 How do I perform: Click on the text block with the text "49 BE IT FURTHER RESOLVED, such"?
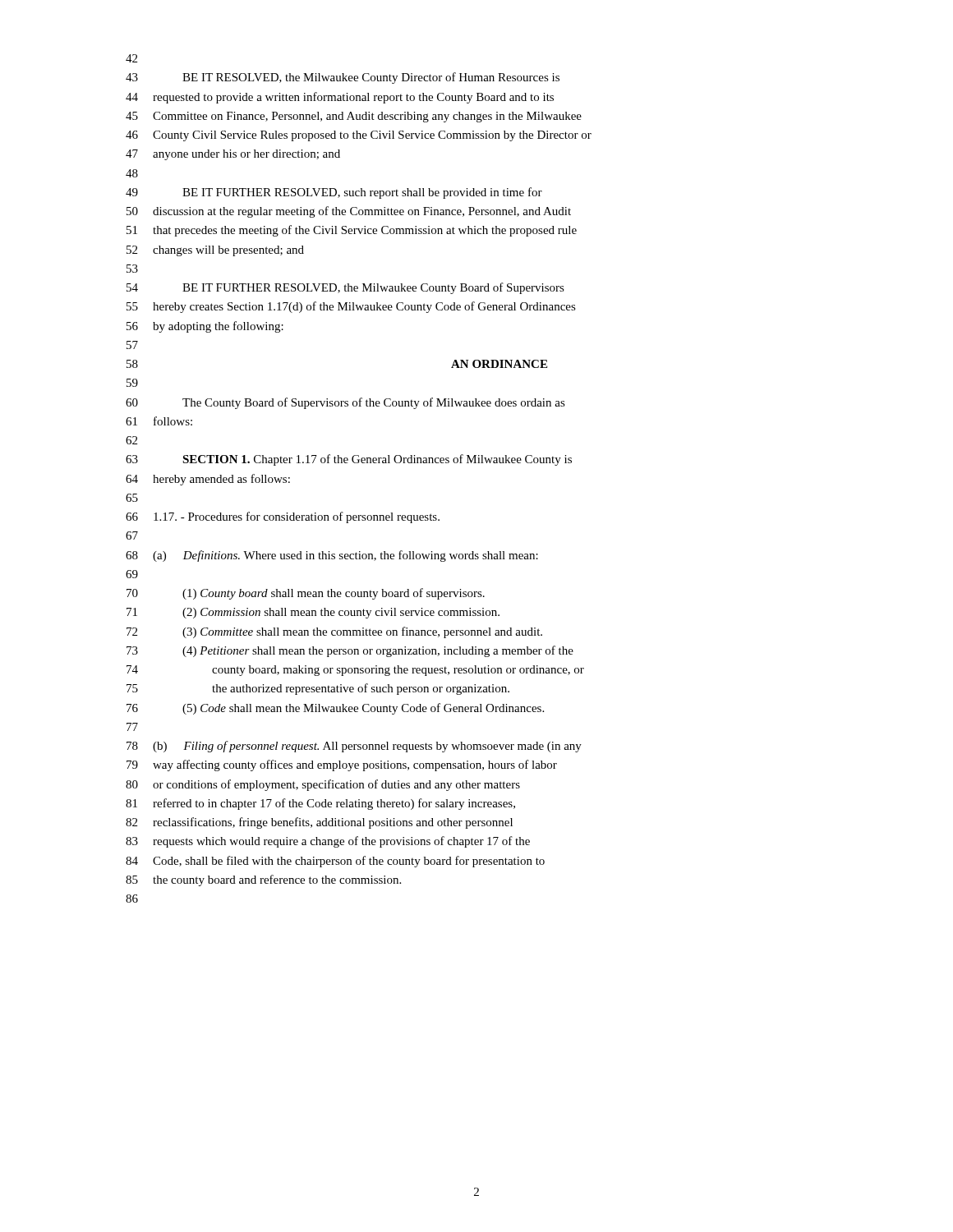[x=476, y=192]
